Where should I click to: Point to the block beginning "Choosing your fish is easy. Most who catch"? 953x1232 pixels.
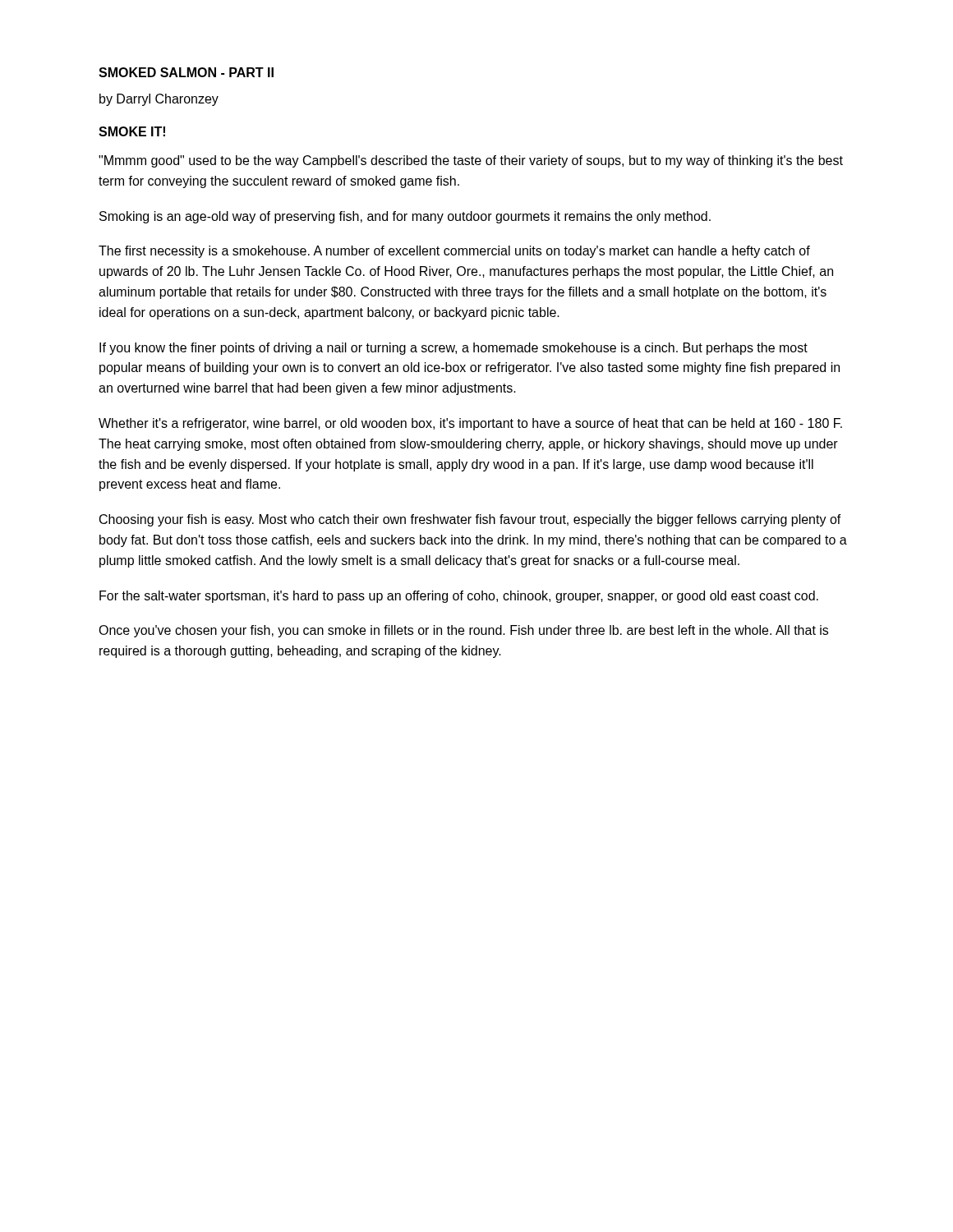(x=473, y=540)
